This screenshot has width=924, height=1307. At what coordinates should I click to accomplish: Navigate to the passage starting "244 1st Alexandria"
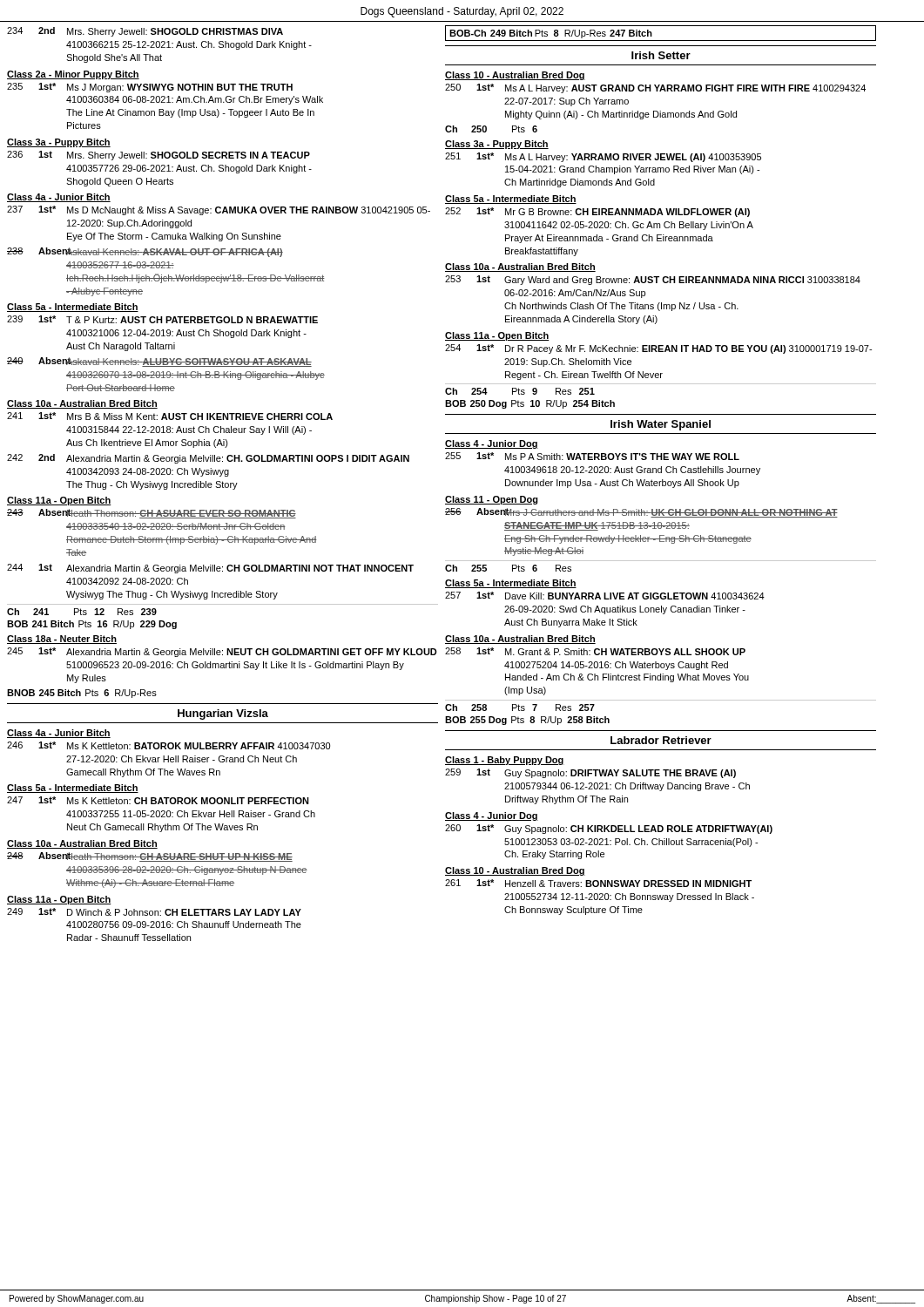(x=222, y=581)
